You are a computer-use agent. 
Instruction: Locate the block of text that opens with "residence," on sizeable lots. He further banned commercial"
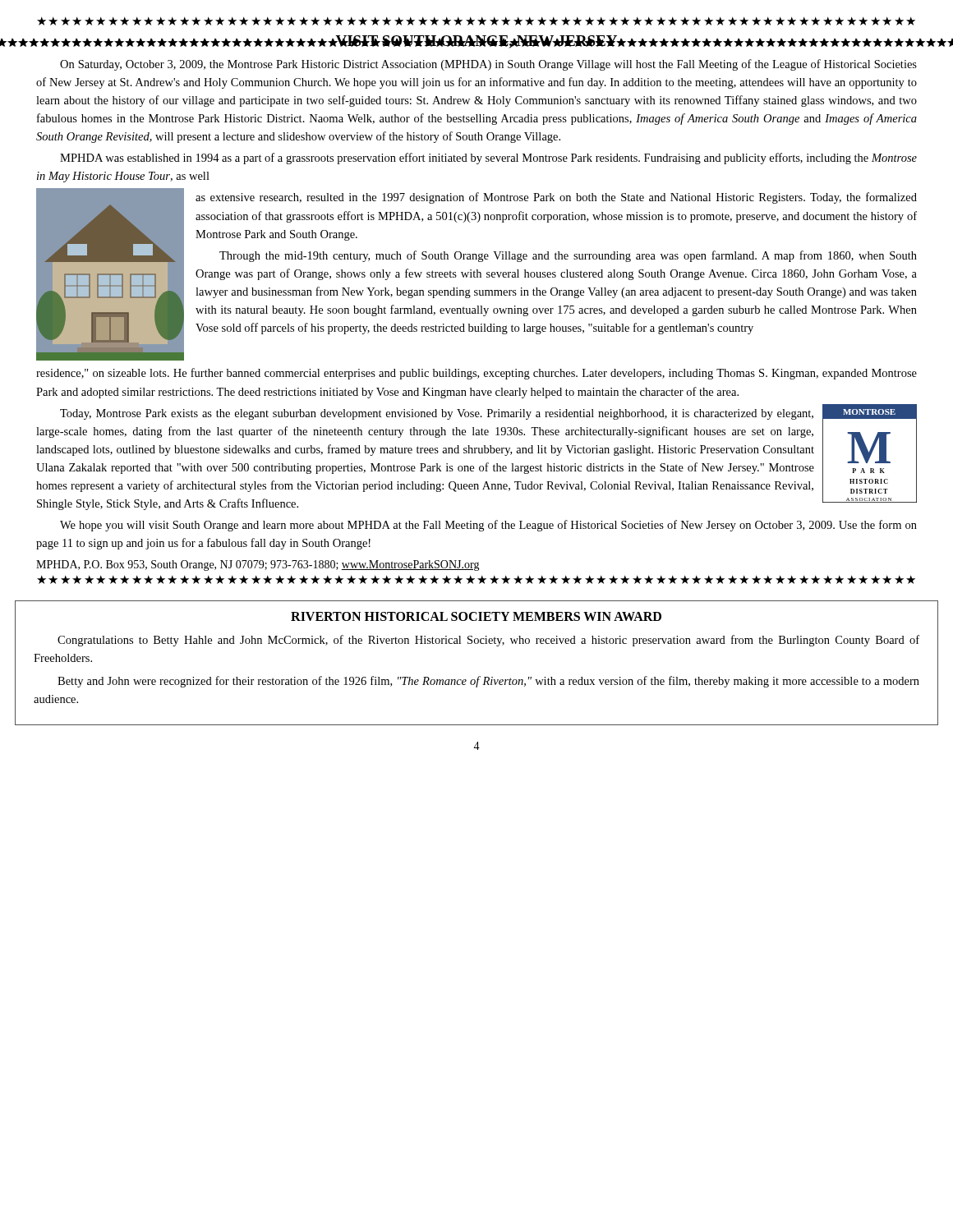click(x=476, y=382)
